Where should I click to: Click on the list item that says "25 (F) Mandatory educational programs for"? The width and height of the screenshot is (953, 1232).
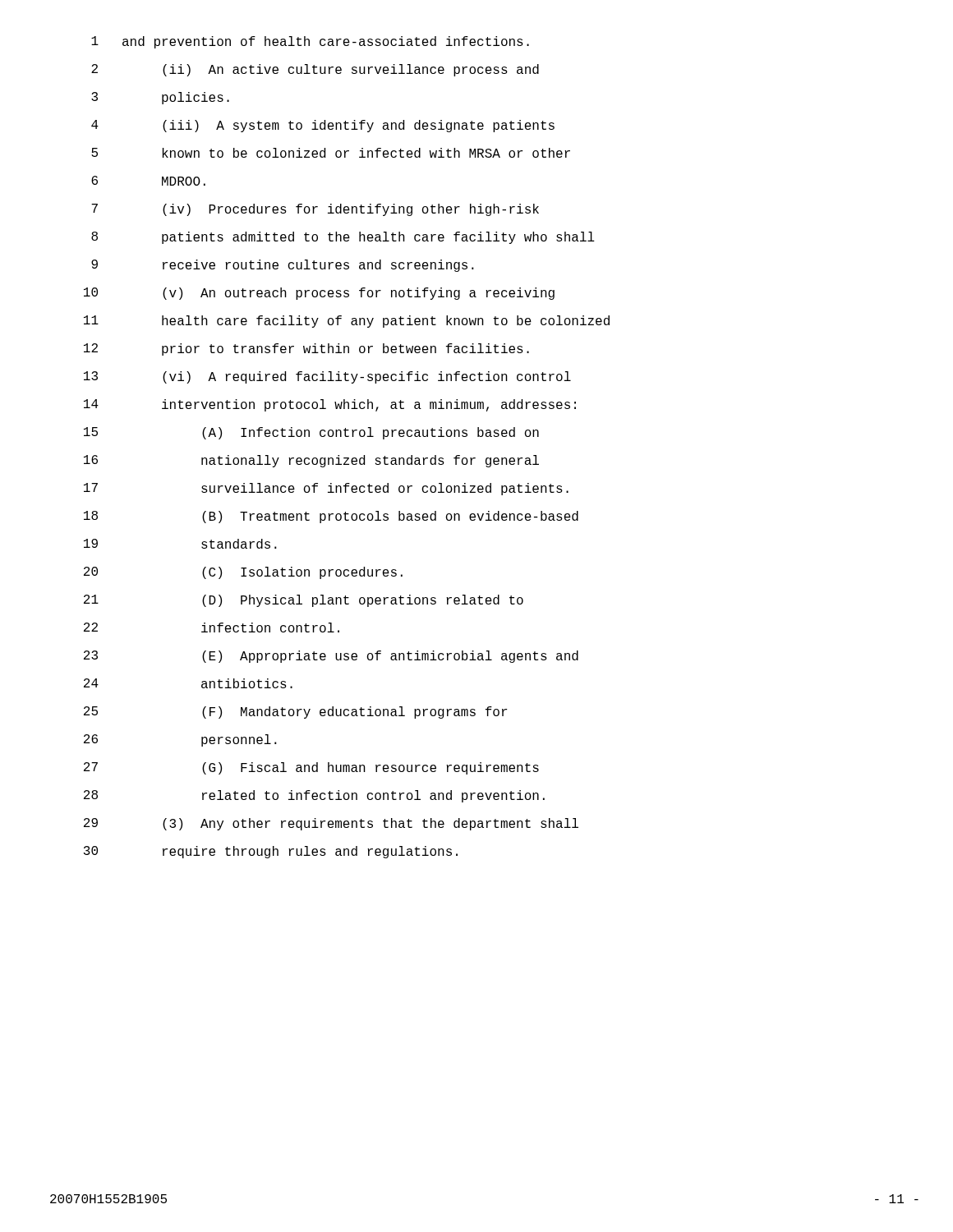(279, 713)
